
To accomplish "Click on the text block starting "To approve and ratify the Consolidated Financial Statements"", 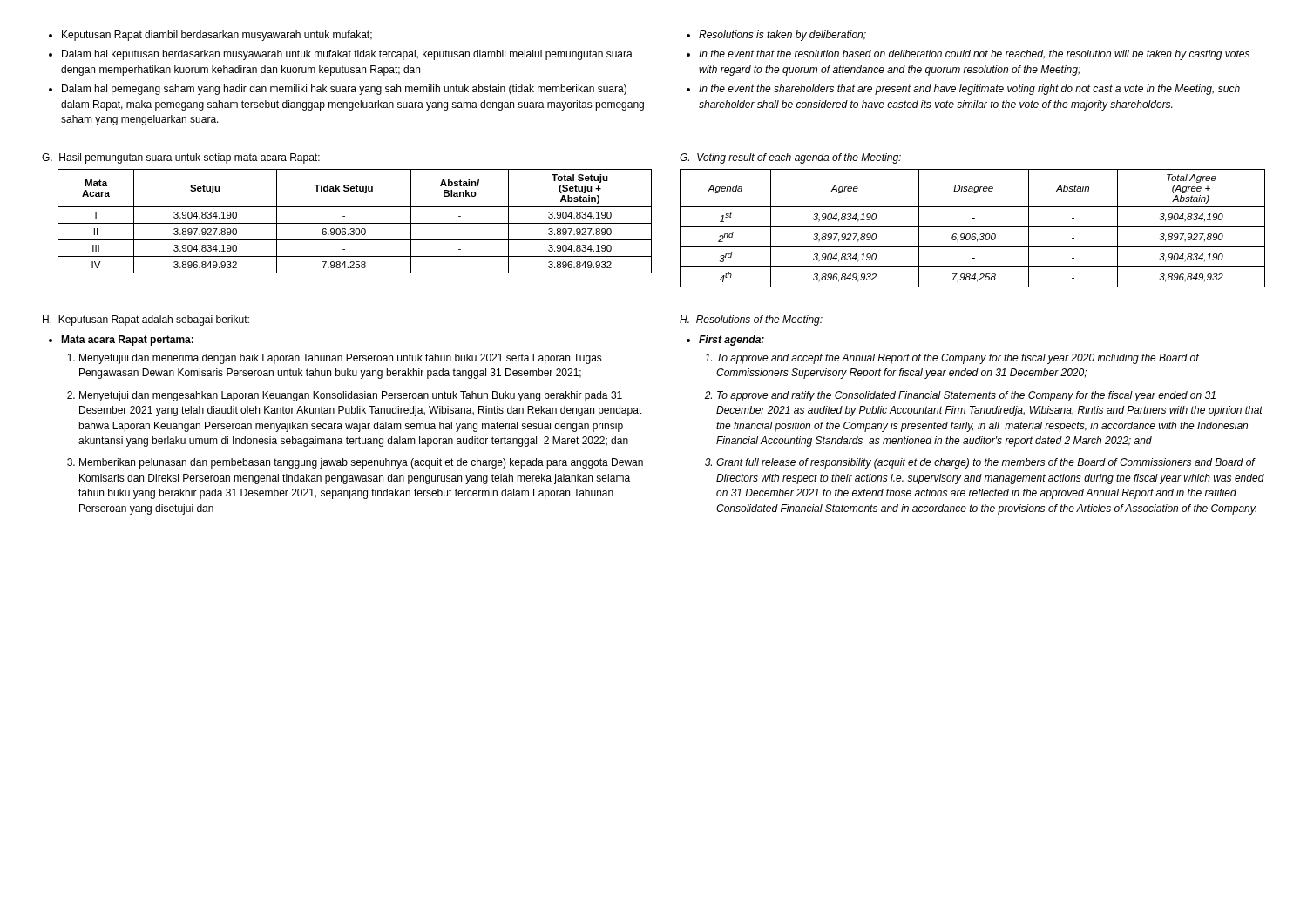I will (x=989, y=418).
